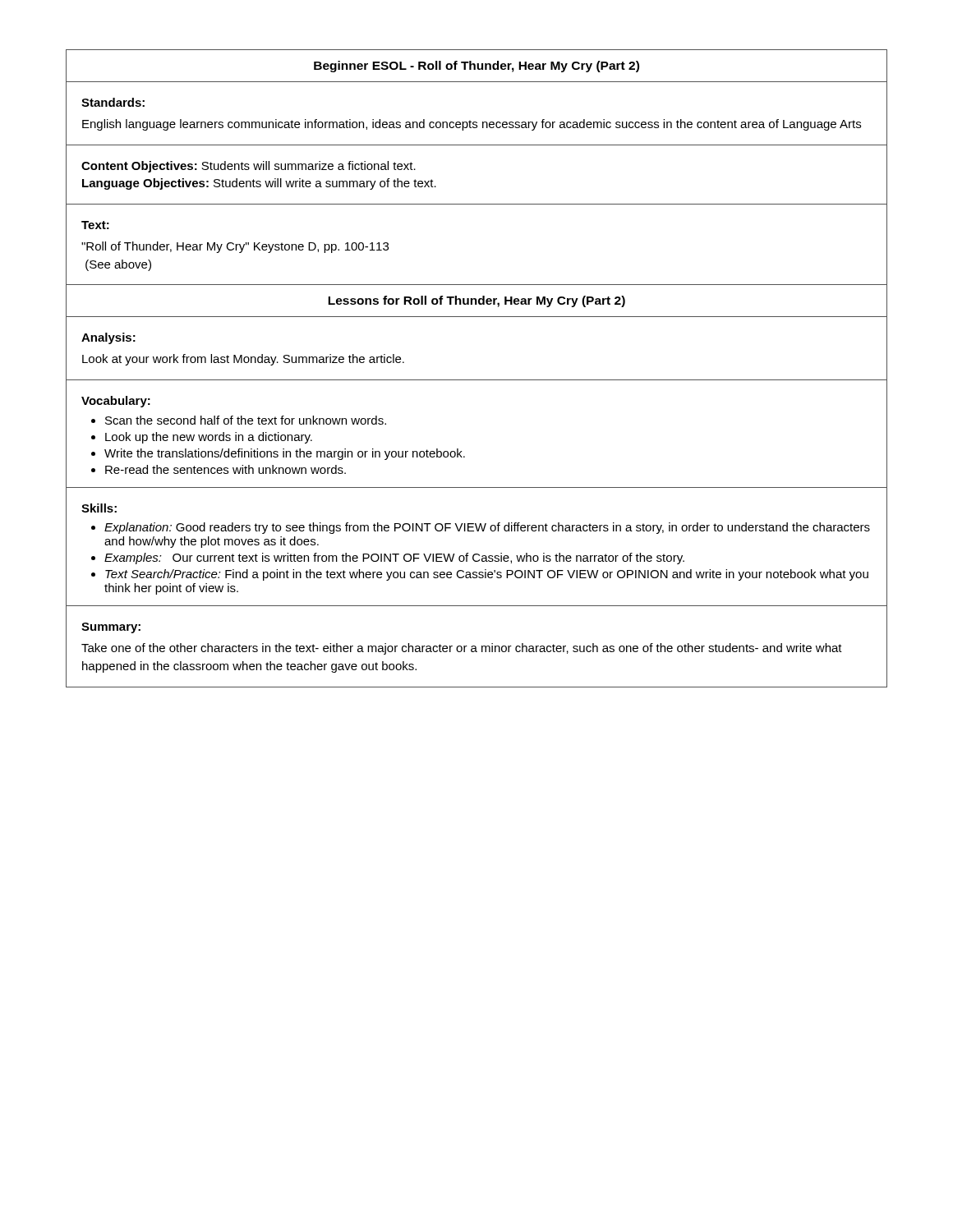Select the list item containing "Explanation: Good readers try to see"
Screen dimensions: 1232x953
pyautogui.click(x=487, y=534)
